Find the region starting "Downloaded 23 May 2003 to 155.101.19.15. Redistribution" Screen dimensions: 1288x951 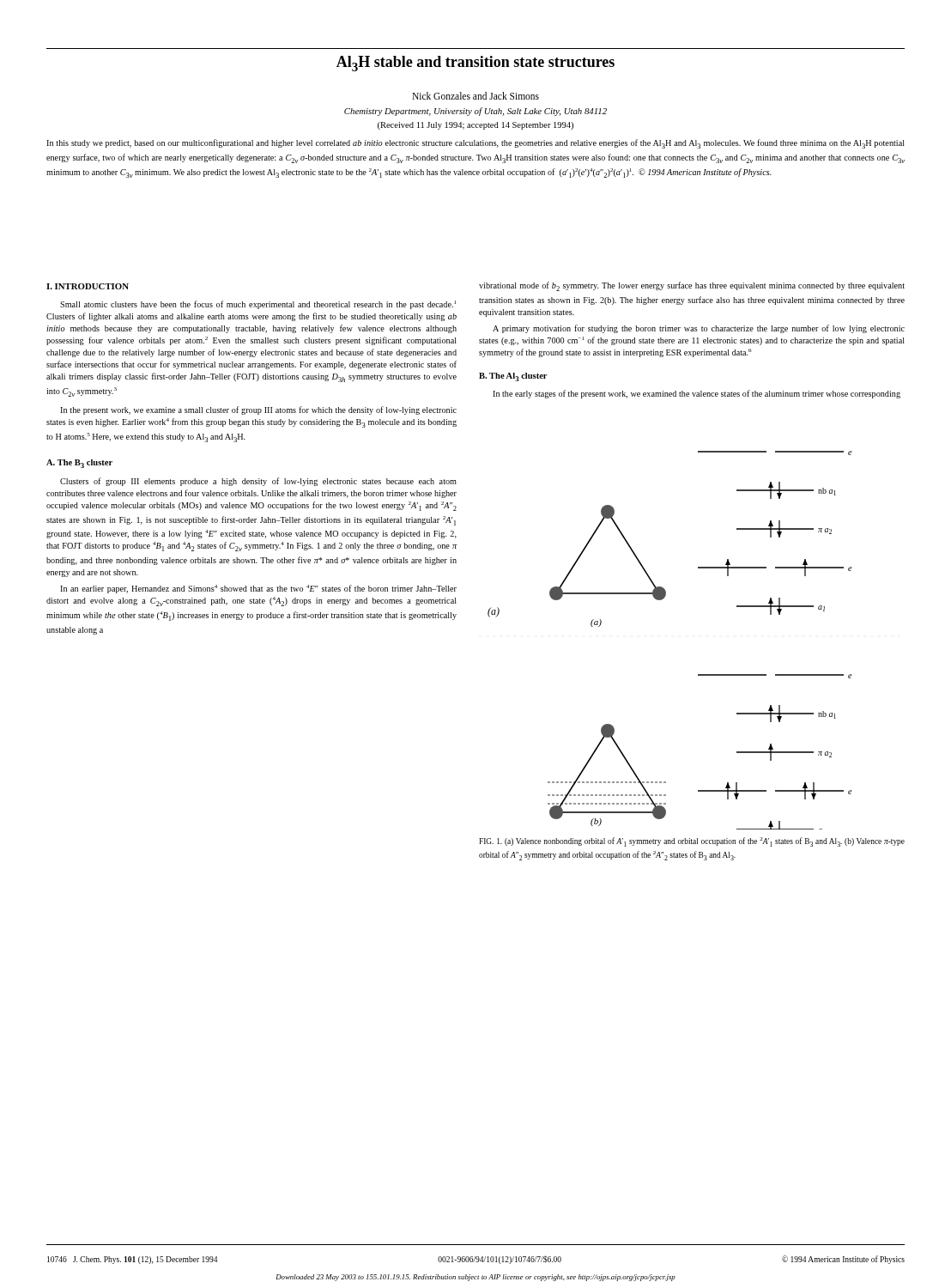(476, 1277)
